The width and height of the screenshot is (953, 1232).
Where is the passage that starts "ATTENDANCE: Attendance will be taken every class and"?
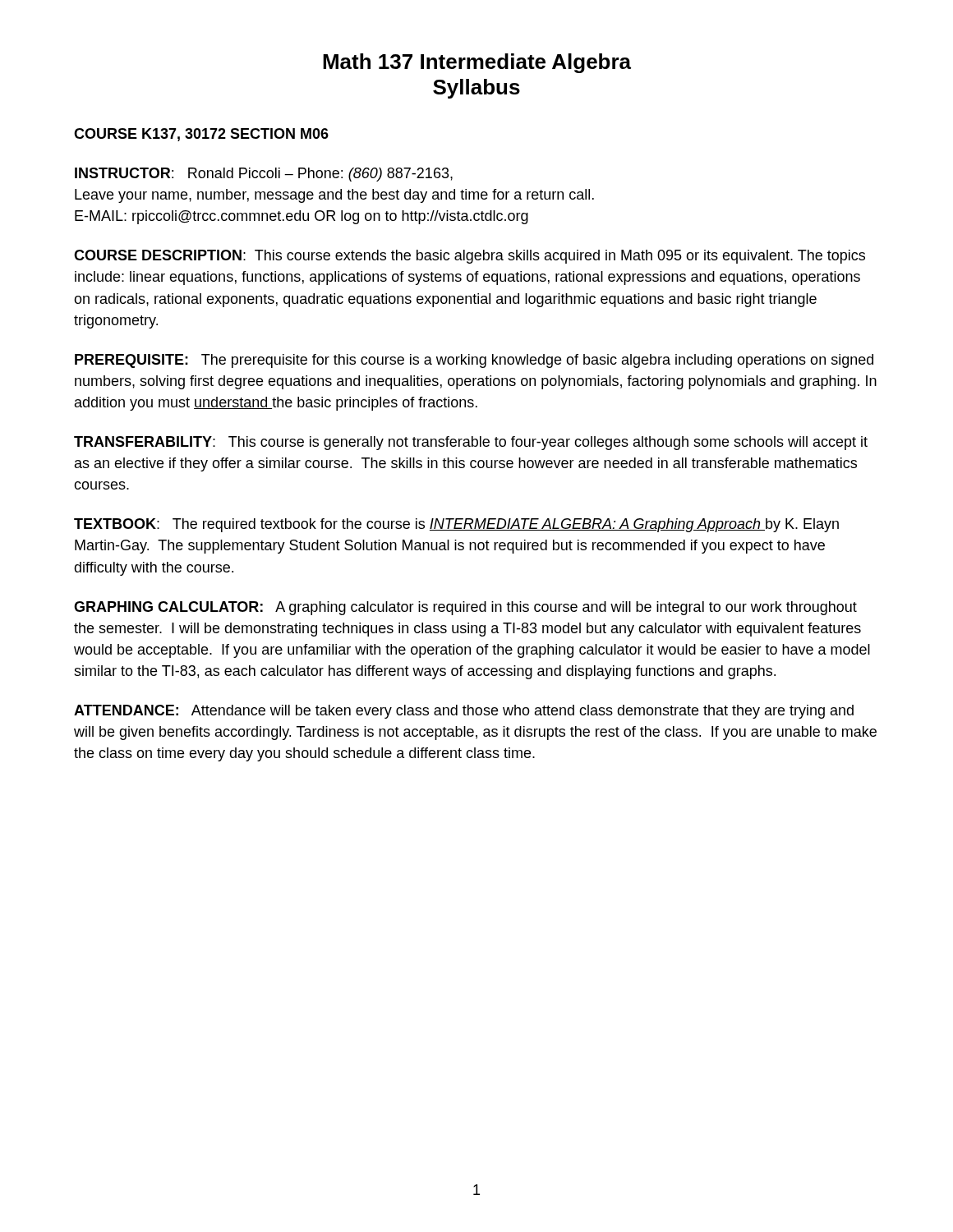(x=476, y=732)
